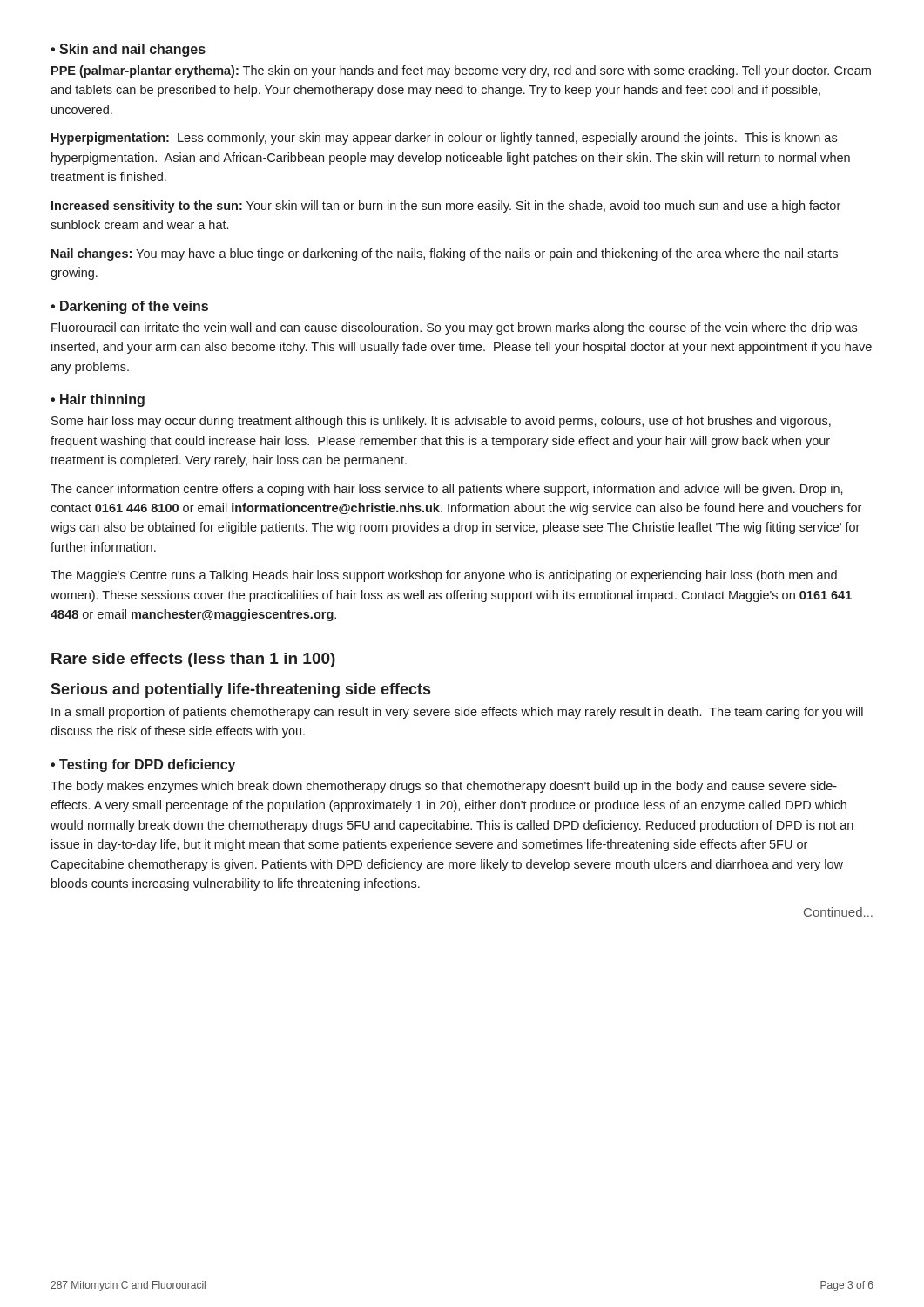Select the section header containing "• Skin and nail changes"
Viewport: 924px width, 1307px height.
pos(128,49)
